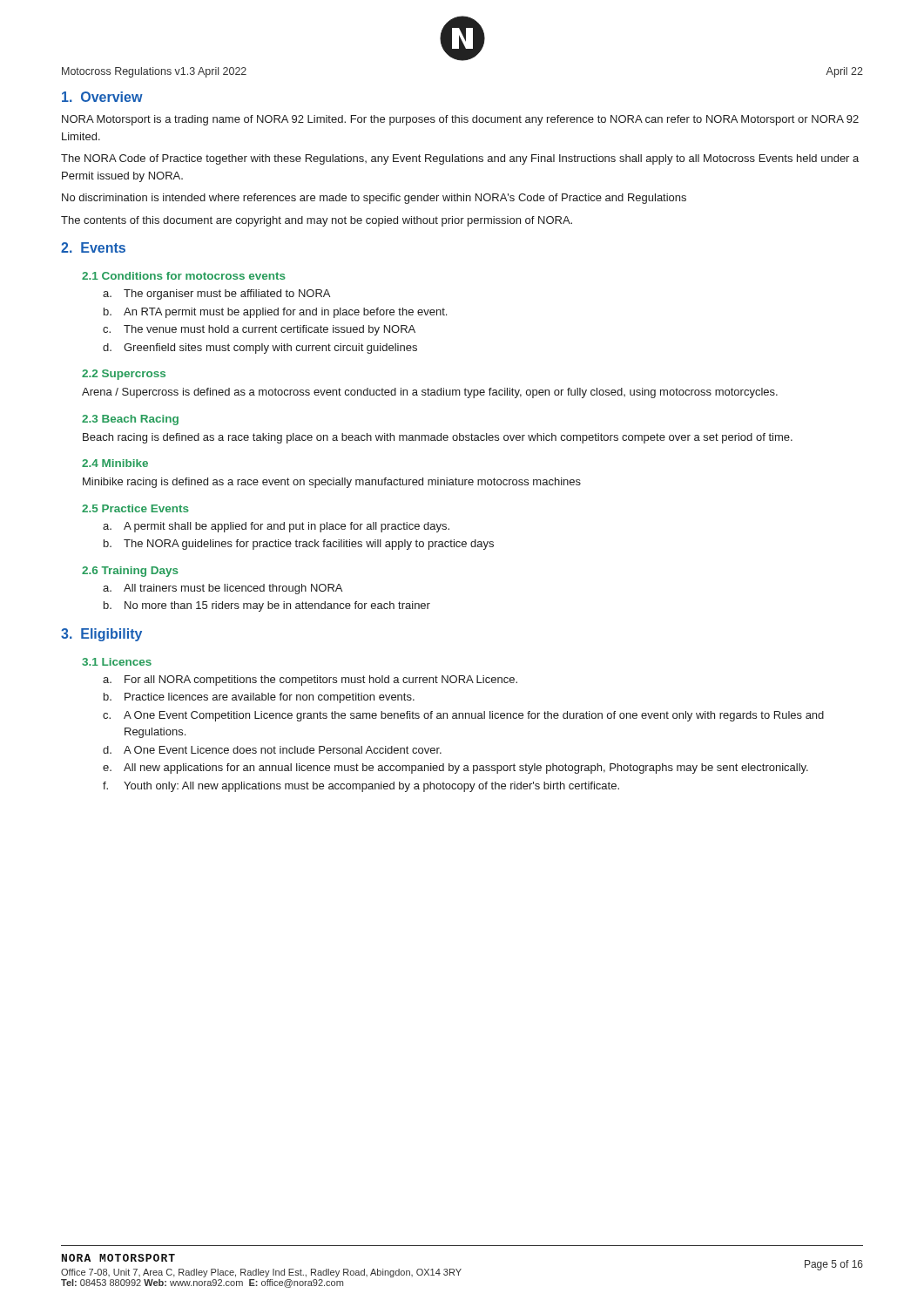Viewport: 924px width, 1307px height.
Task: Click on the title with the text "2. Events"
Action: tap(93, 247)
